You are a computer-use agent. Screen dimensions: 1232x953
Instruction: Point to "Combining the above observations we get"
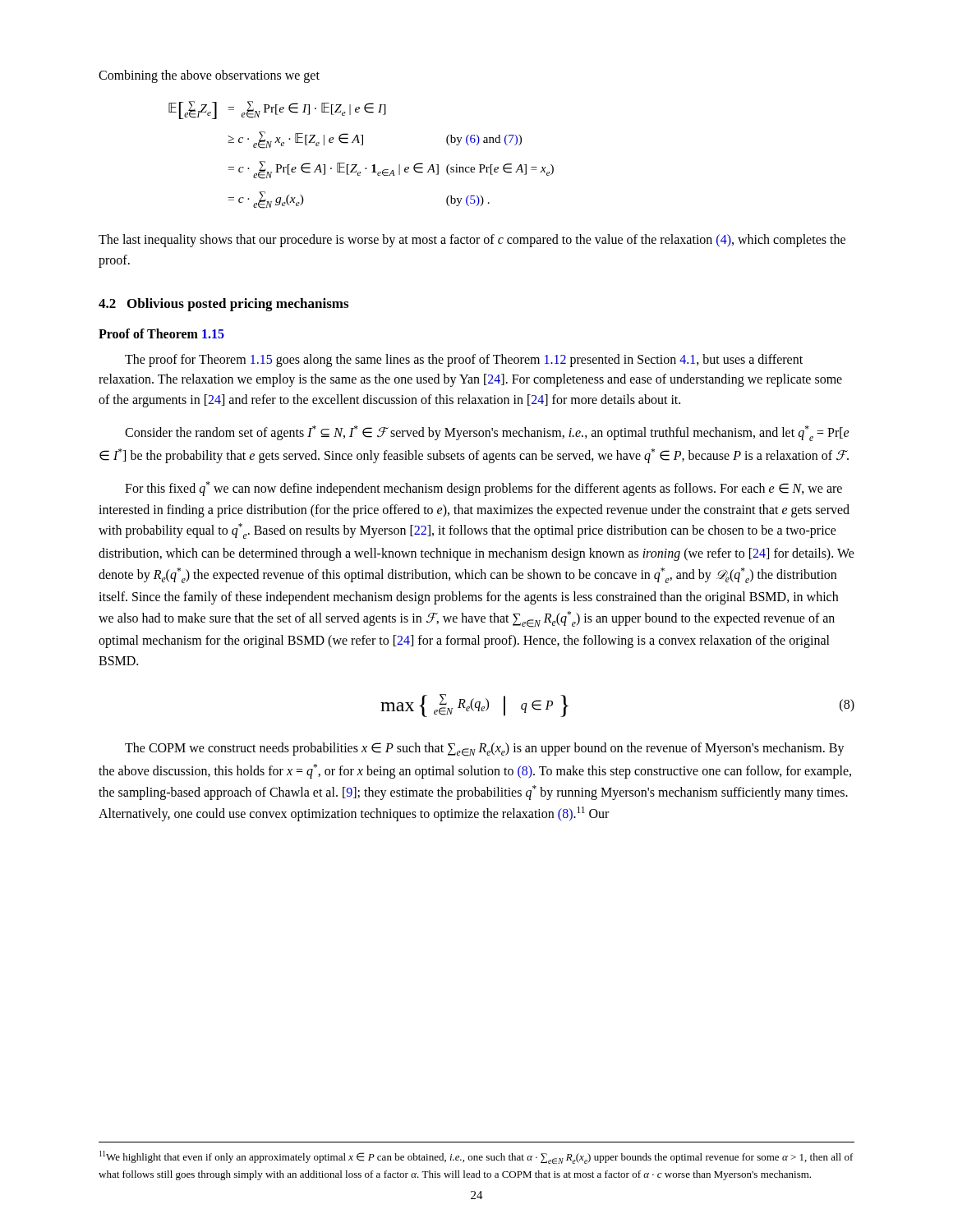[209, 75]
